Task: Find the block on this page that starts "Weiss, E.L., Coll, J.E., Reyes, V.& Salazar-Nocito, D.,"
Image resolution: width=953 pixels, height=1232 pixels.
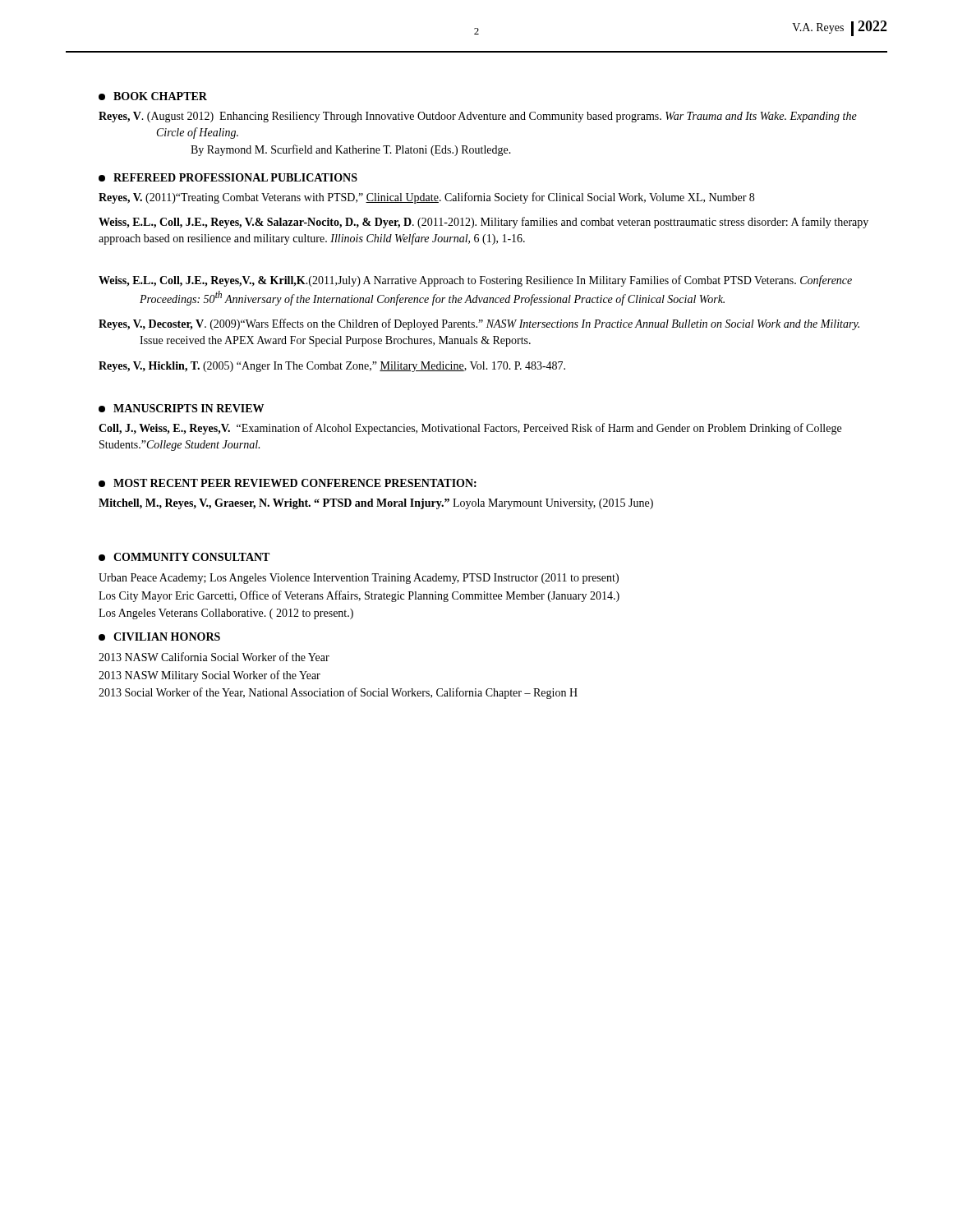Action: [x=484, y=231]
